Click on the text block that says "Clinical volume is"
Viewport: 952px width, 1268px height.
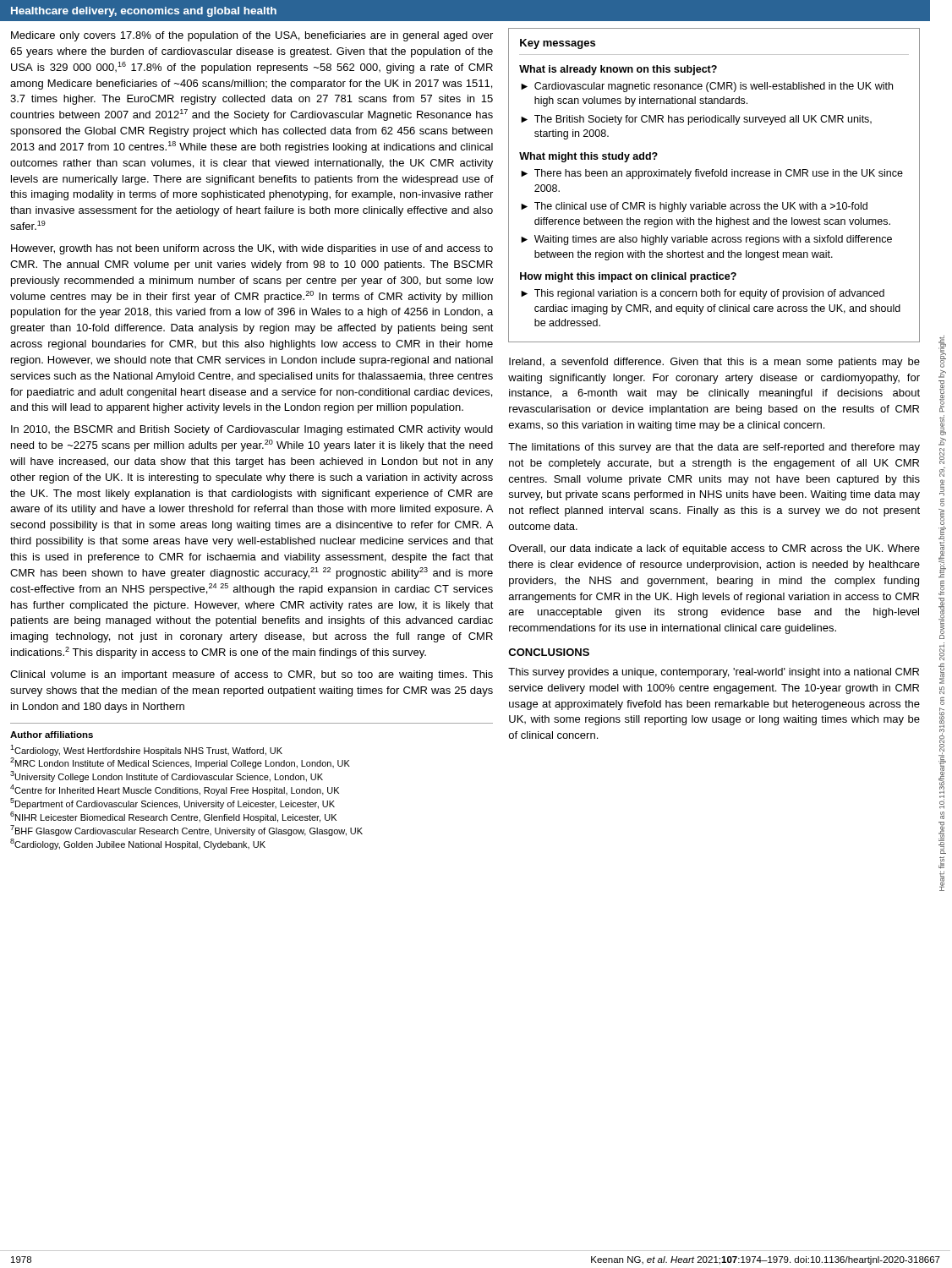pyautogui.click(x=252, y=691)
